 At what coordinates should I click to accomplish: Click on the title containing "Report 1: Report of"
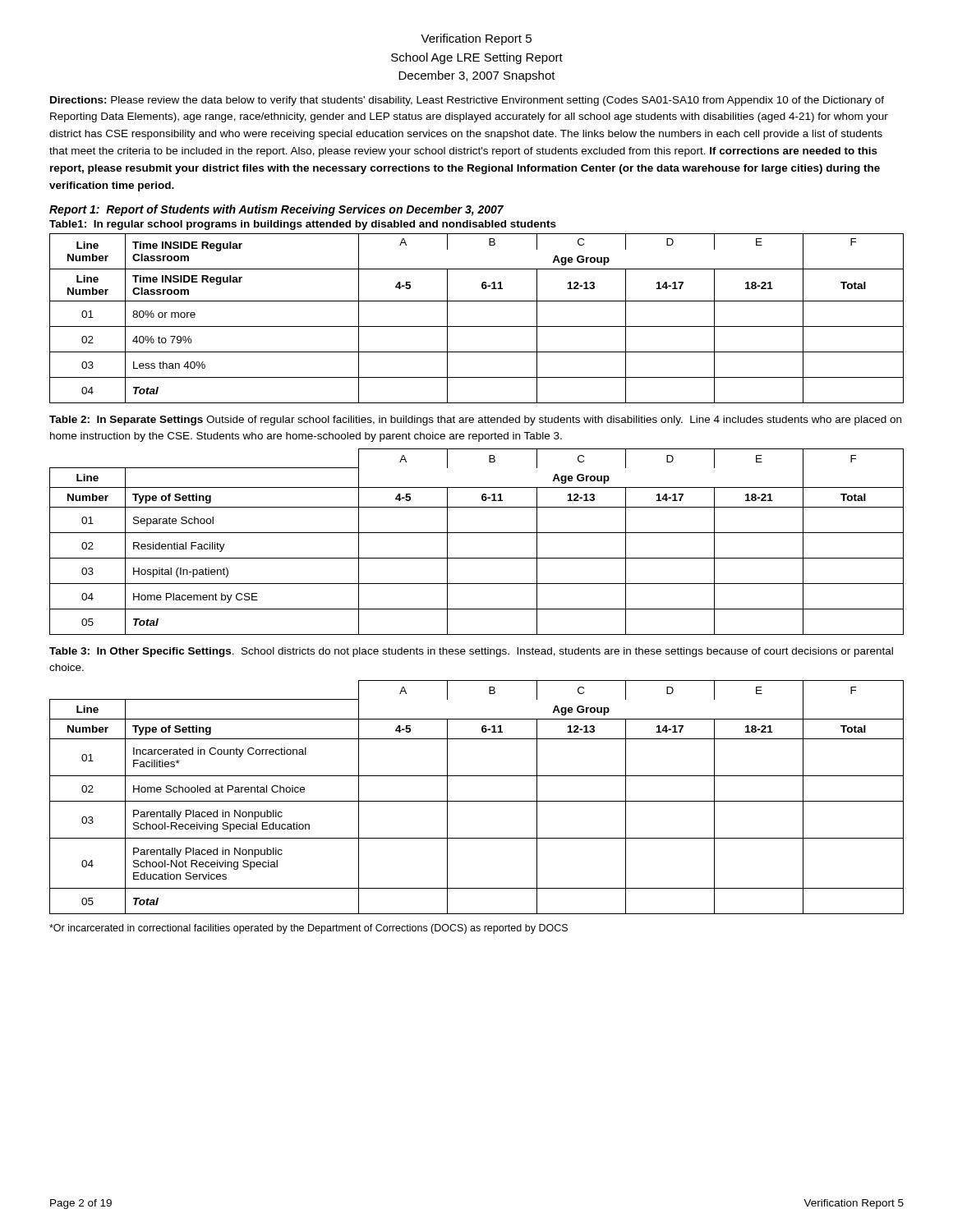coord(276,210)
